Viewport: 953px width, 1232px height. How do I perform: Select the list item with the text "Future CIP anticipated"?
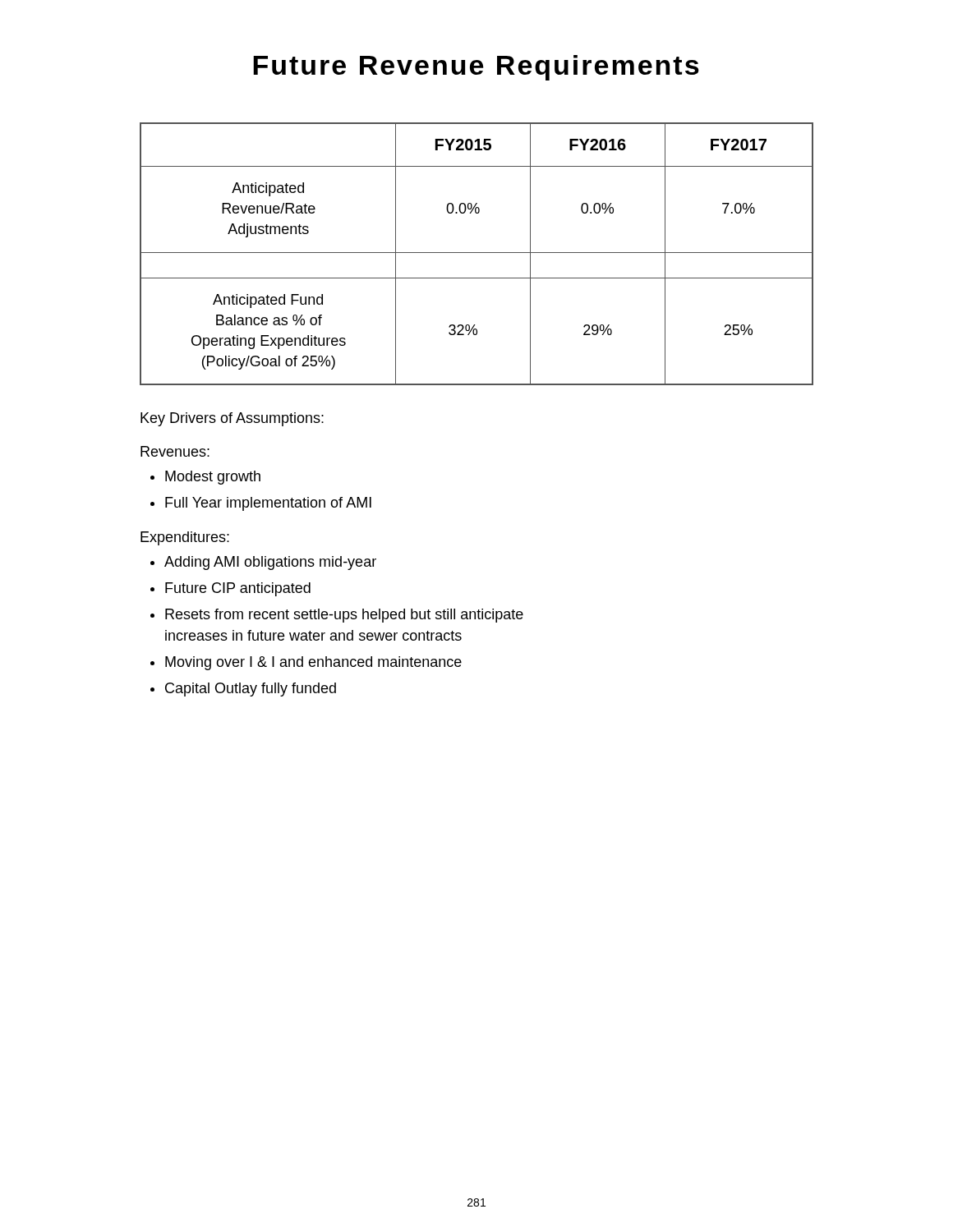pos(238,588)
